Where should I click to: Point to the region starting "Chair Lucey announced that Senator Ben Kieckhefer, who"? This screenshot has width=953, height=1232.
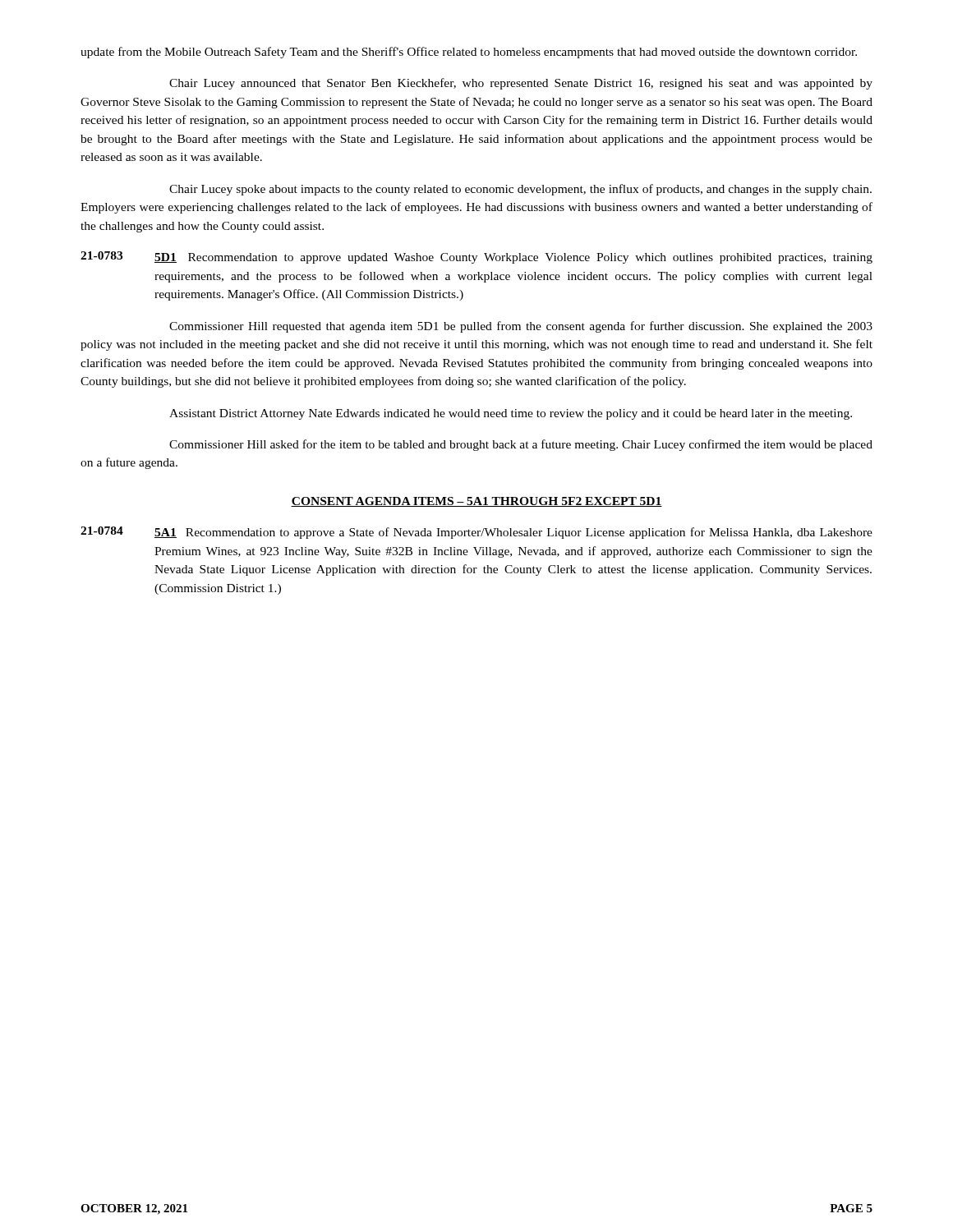[x=476, y=120]
